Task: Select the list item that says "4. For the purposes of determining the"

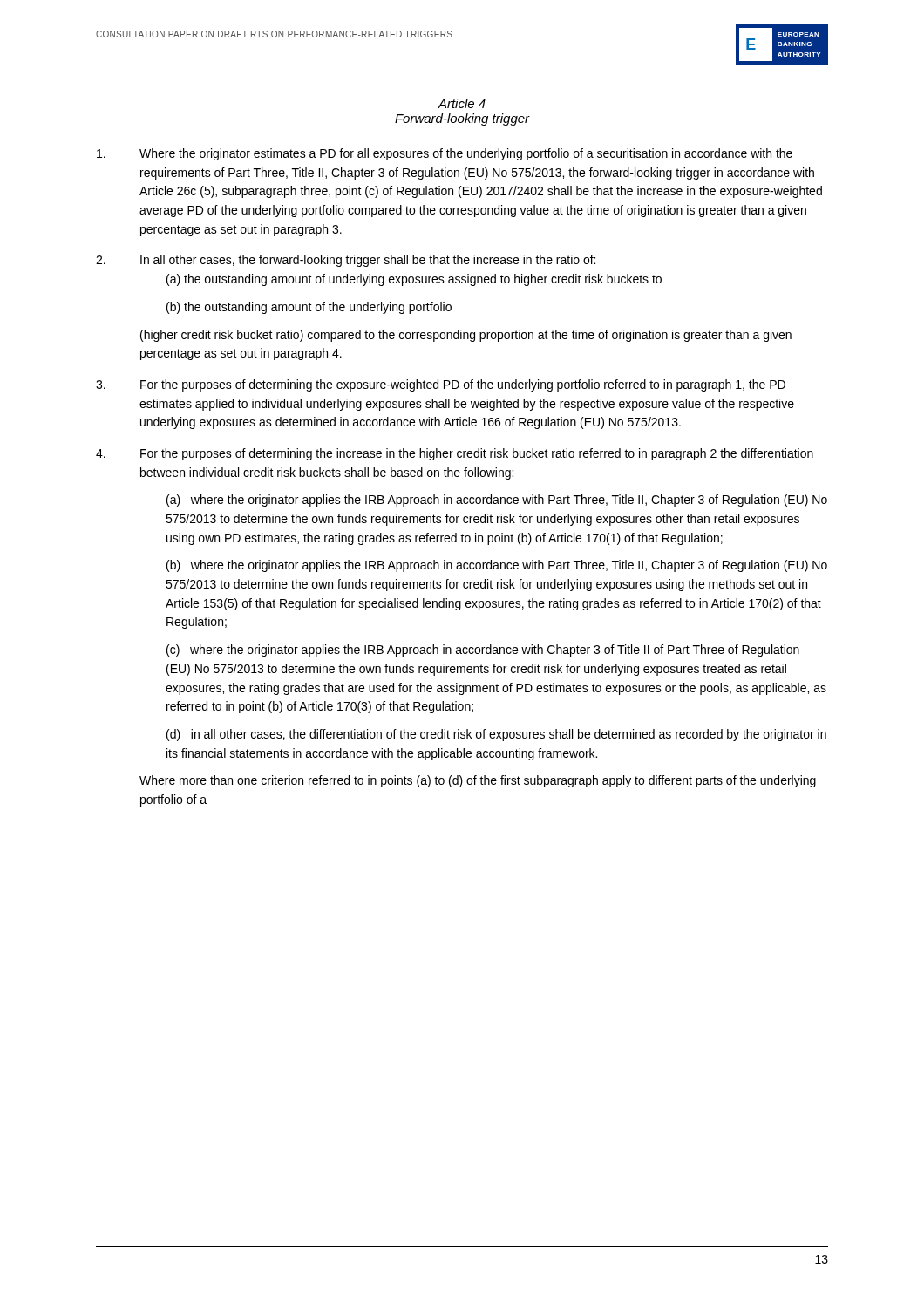Action: [455, 454]
